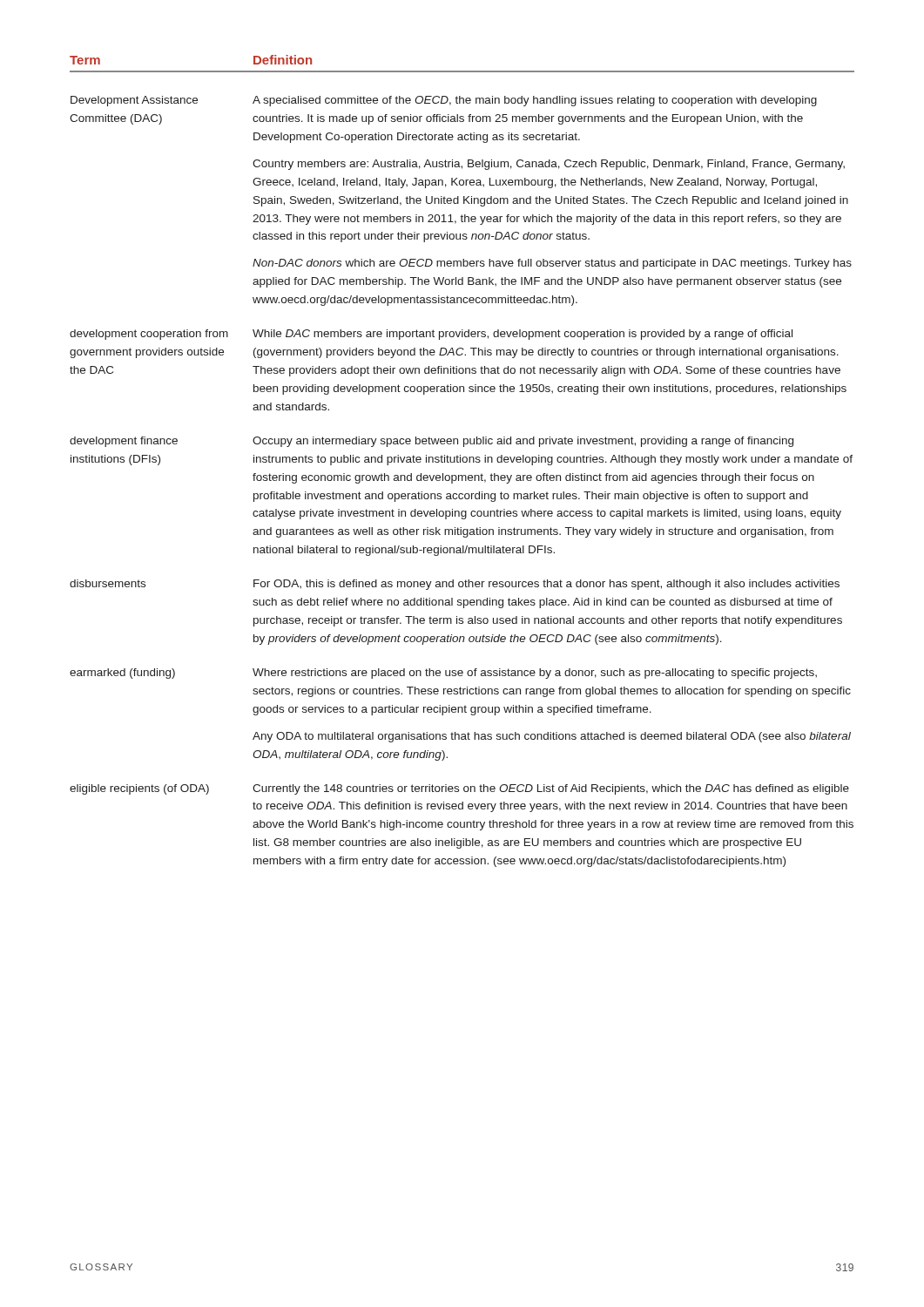This screenshot has height=1307, width=924.
Task: Locate the text with the text "development finance institutions (DFIs)"
Action: (124, 449)
